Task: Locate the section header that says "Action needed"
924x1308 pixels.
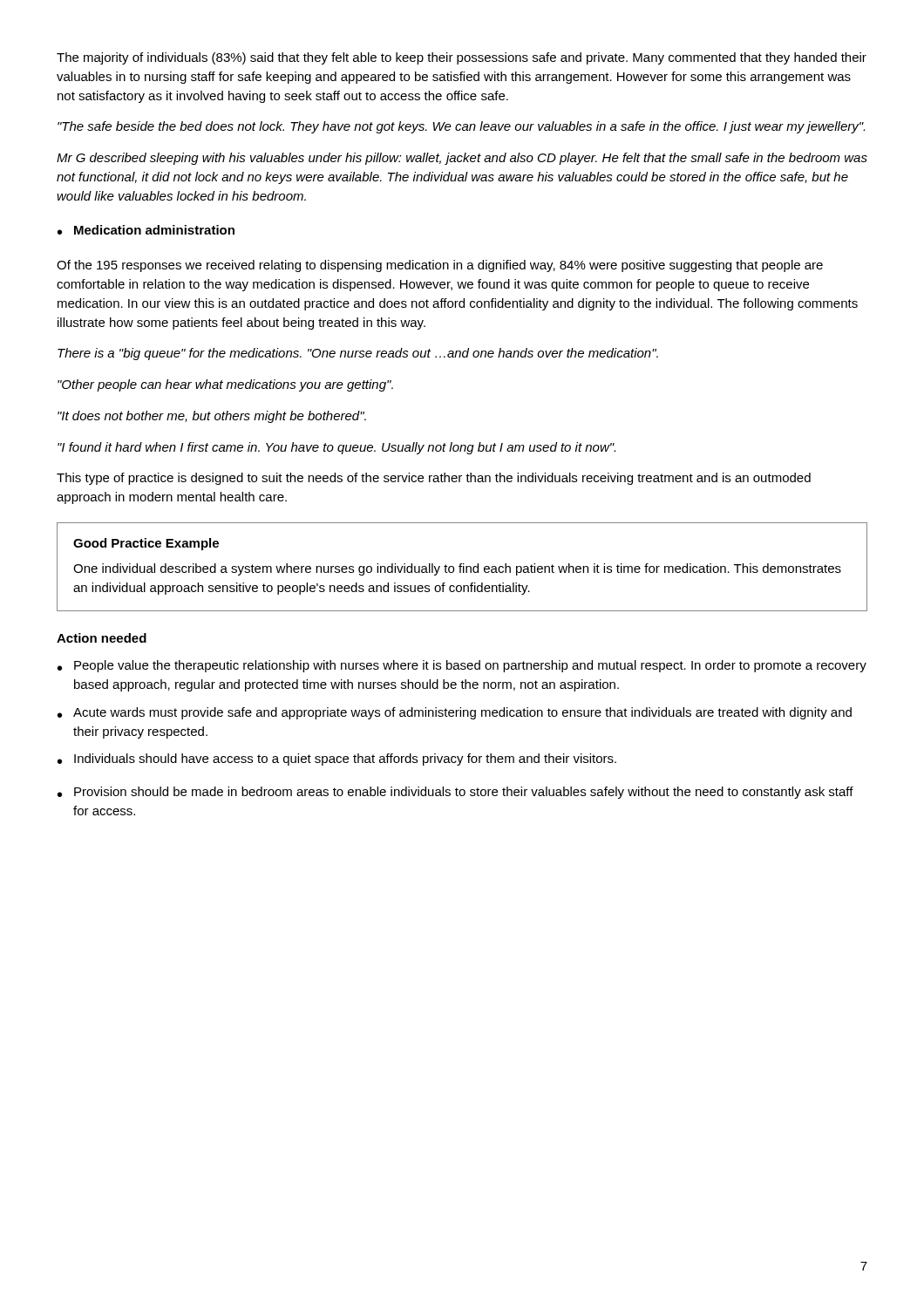Action: [102, 638]
